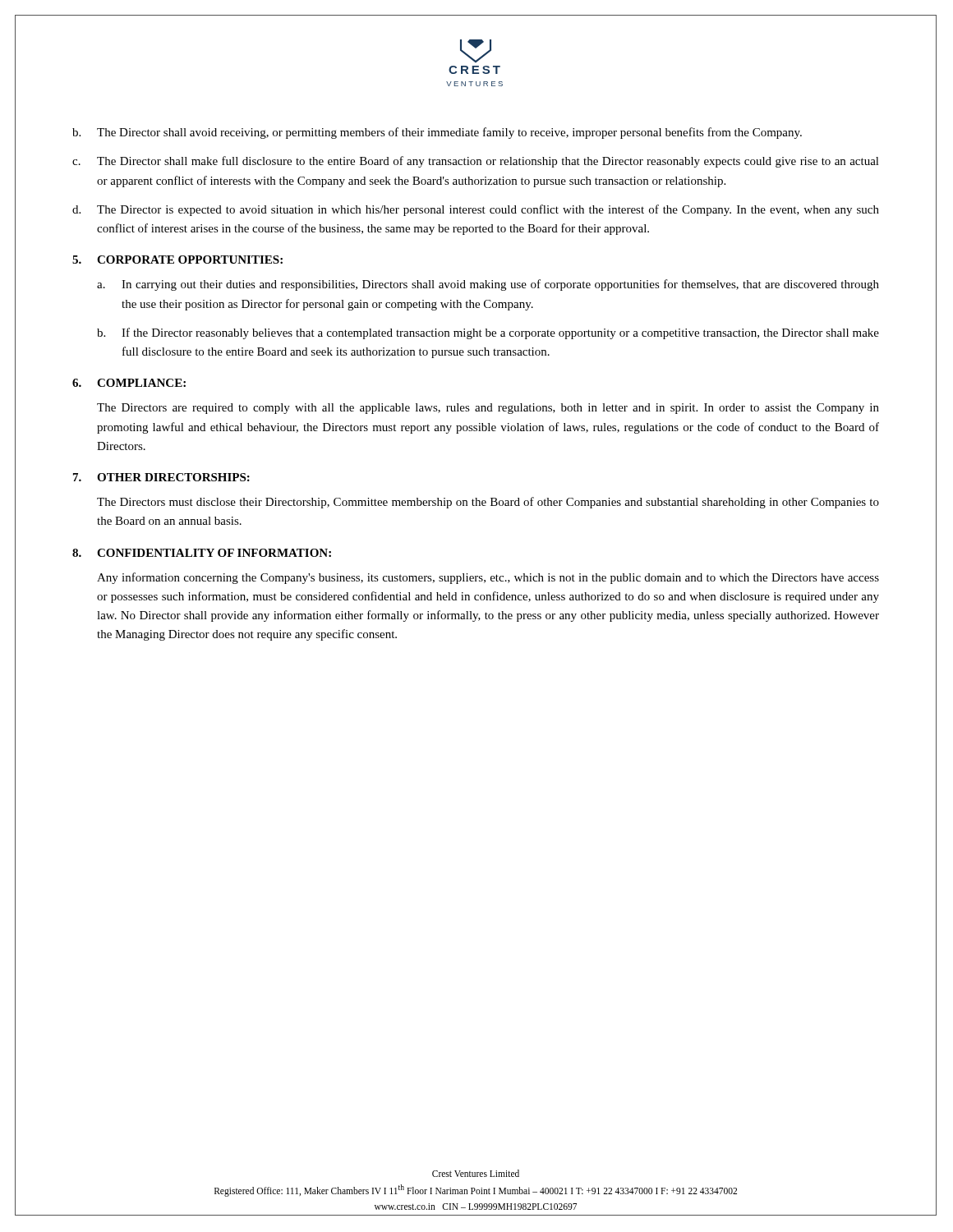Click where it says "5. CORPORATE OPPORTUNITIES:"
The width and height of the screenshot is (953, 1232).
tap(178, 260)
